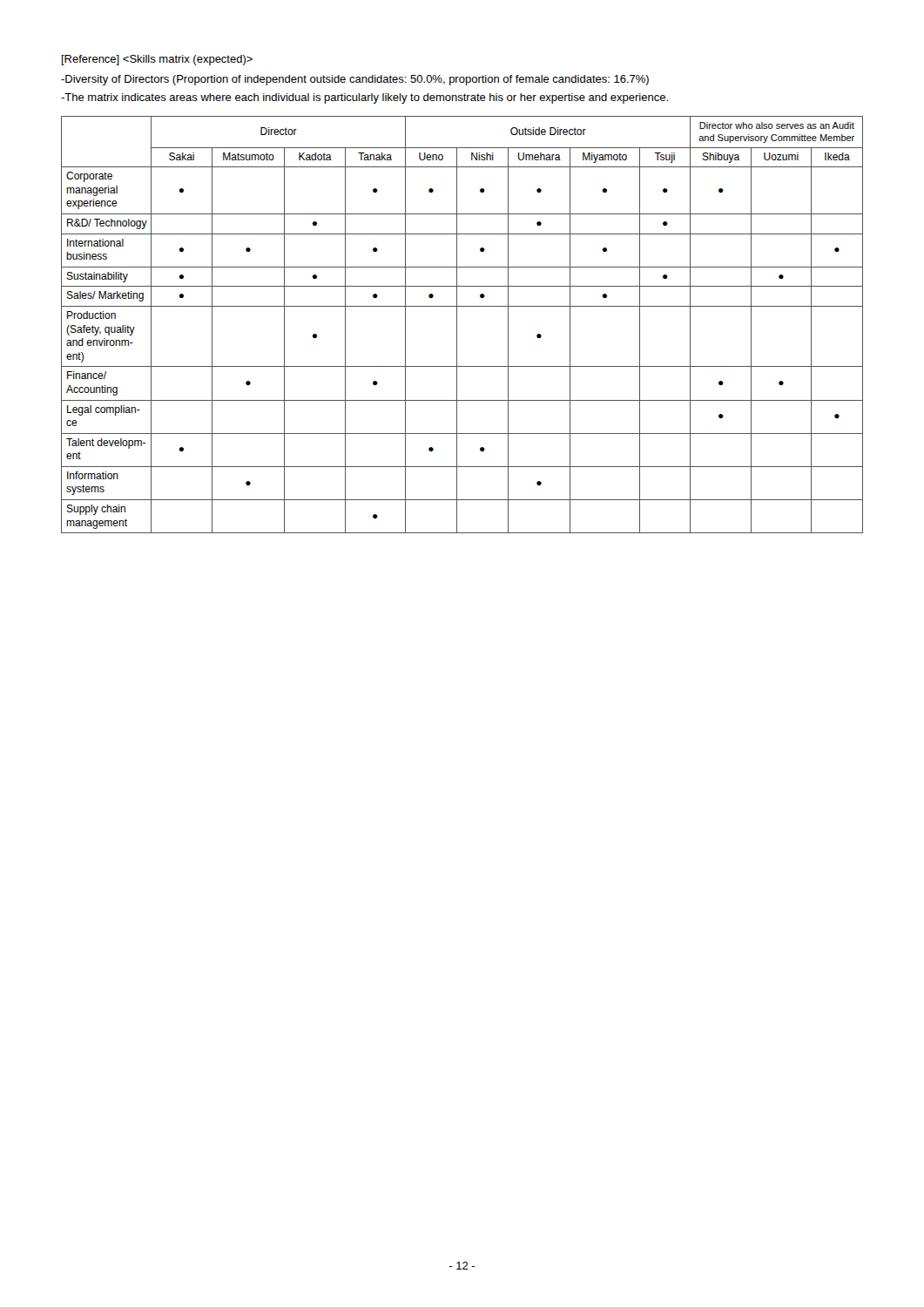
Task: Find a table
Action: [462, 325]
